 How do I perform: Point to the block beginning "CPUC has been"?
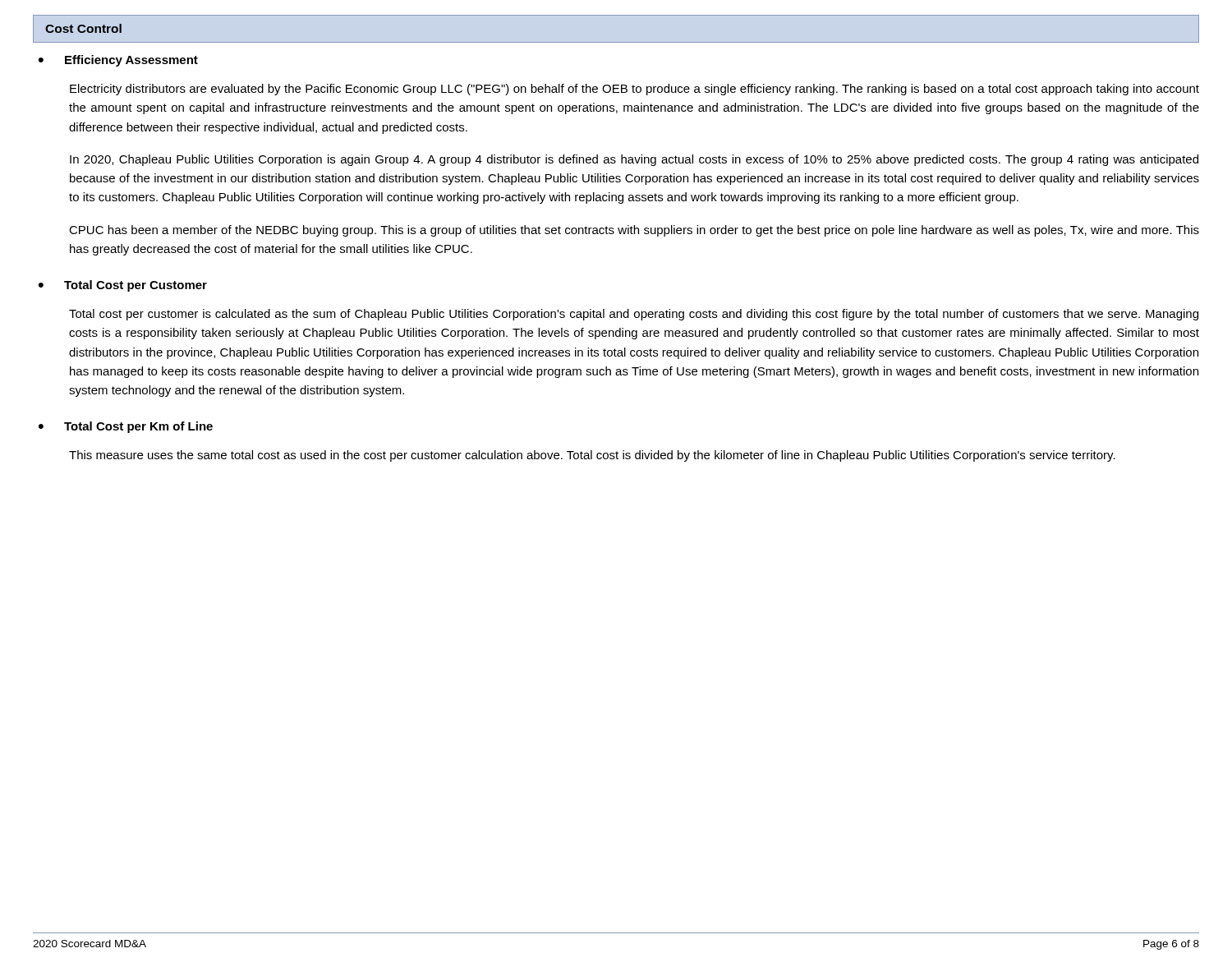click(634, 239)
